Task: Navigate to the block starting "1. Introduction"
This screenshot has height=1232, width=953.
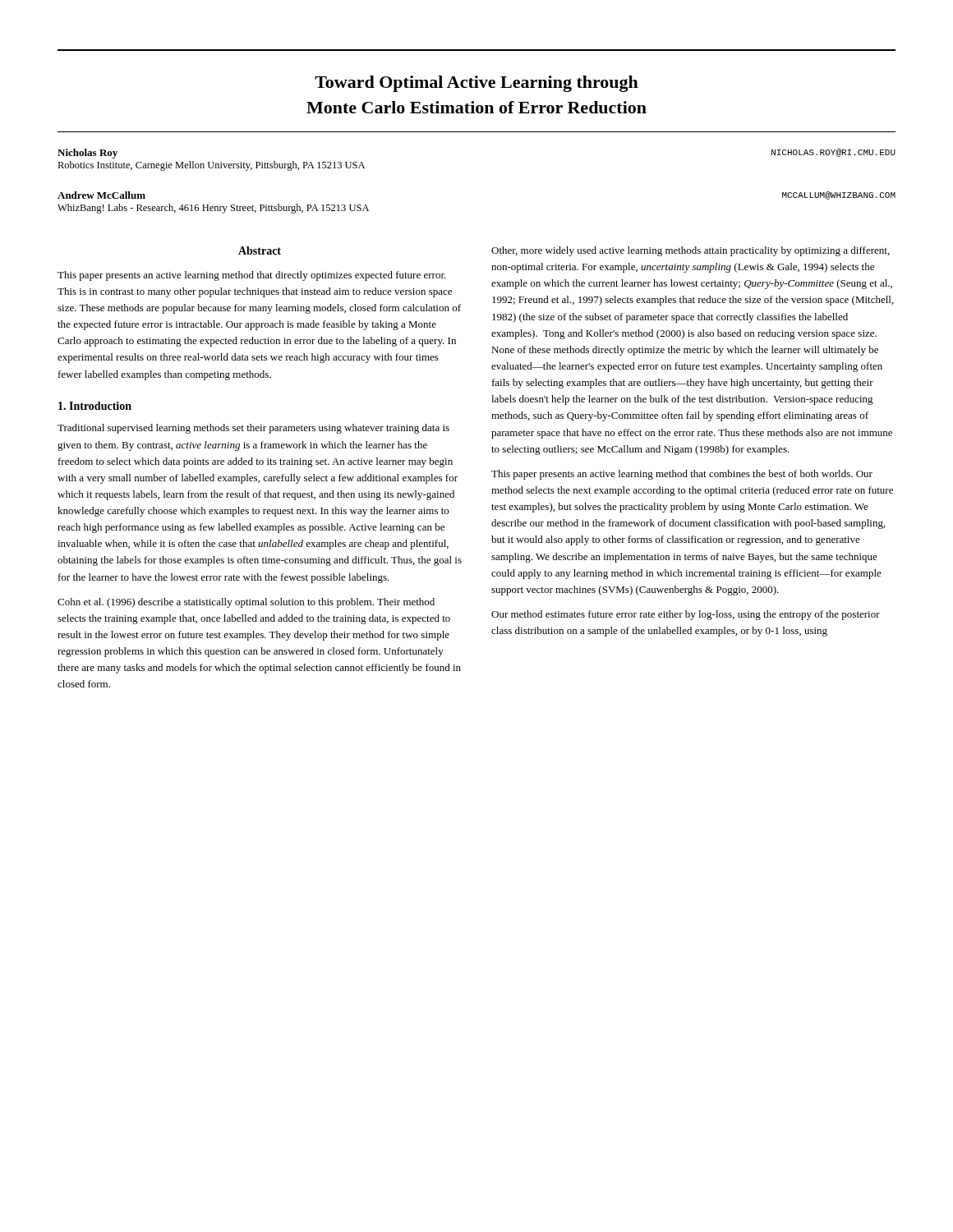Action: (94, 406)
